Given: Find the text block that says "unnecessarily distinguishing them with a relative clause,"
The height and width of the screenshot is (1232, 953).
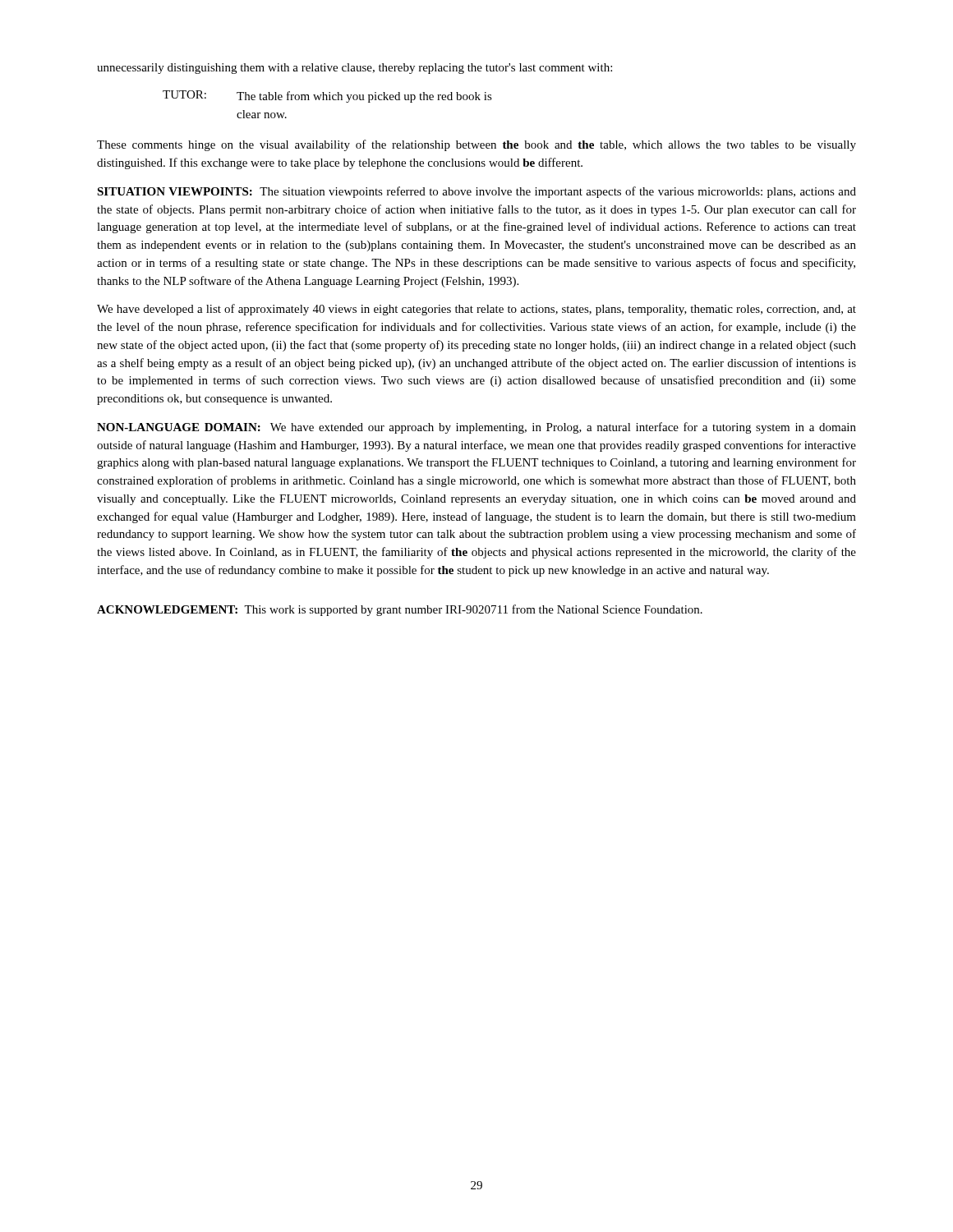Looking at the screenshot, I should tap(355, 67).
